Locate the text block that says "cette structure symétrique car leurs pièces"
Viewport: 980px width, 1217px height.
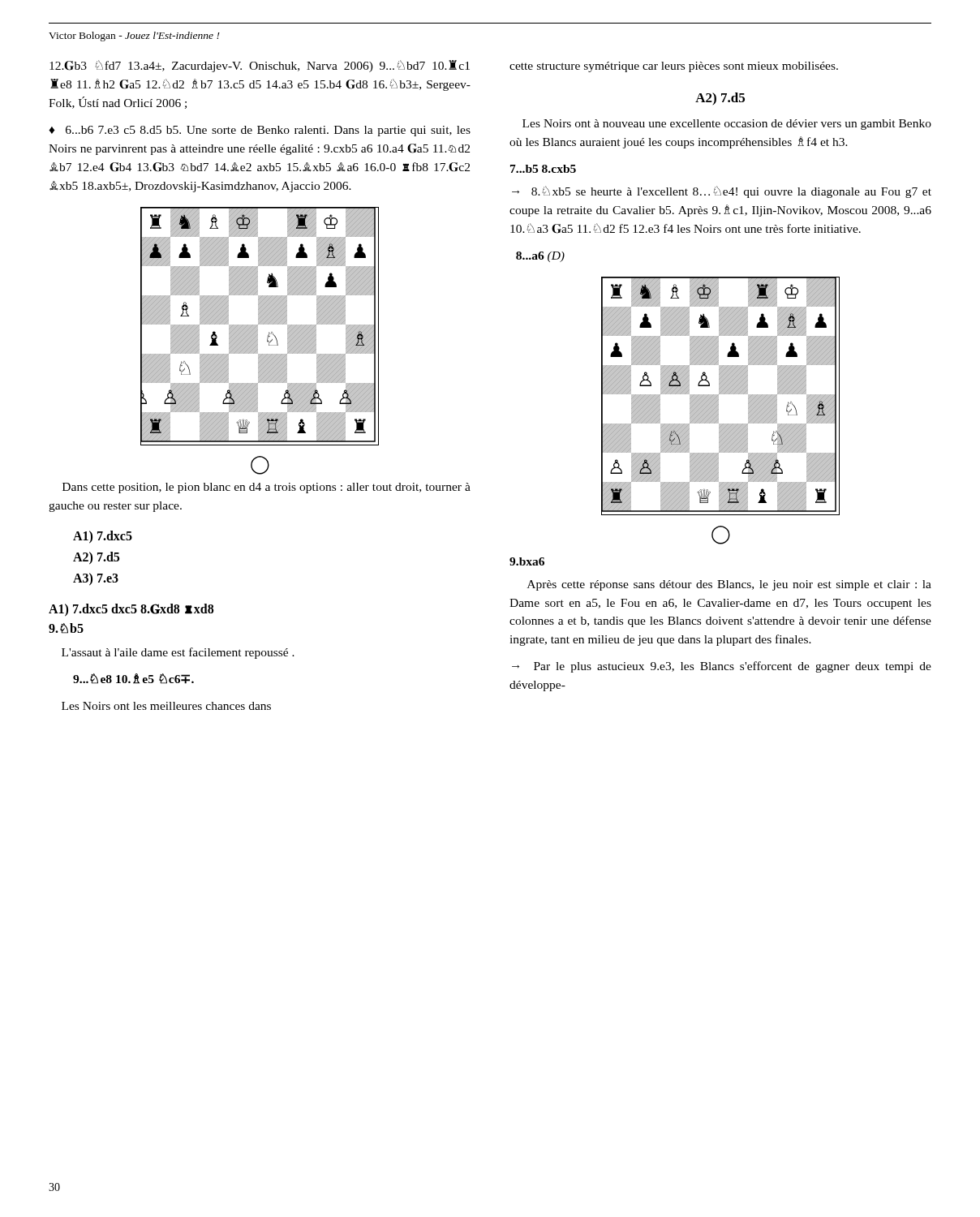click(674, 65)
